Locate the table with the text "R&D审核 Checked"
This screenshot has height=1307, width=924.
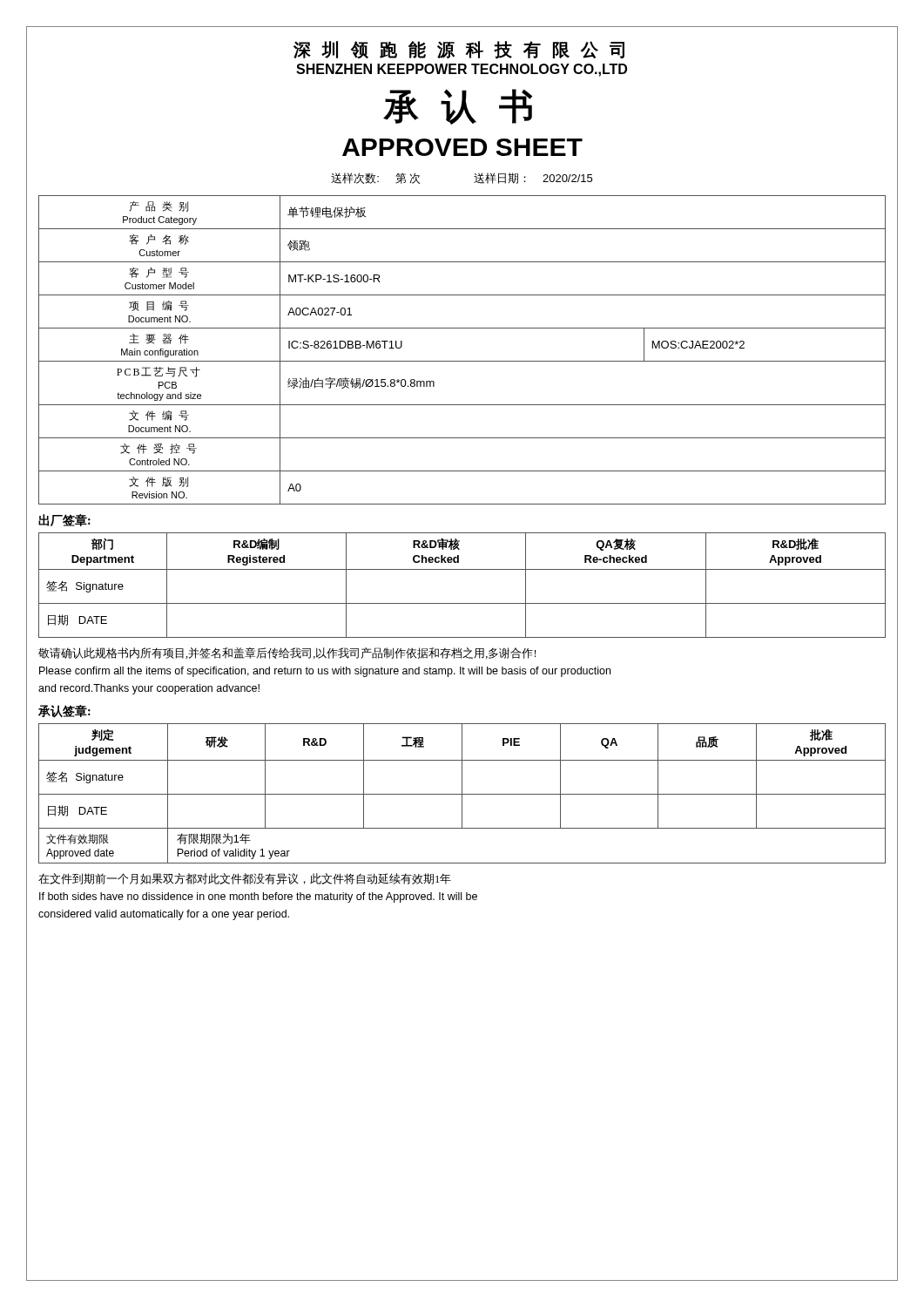pyautogui.click(x=462, y=585)
